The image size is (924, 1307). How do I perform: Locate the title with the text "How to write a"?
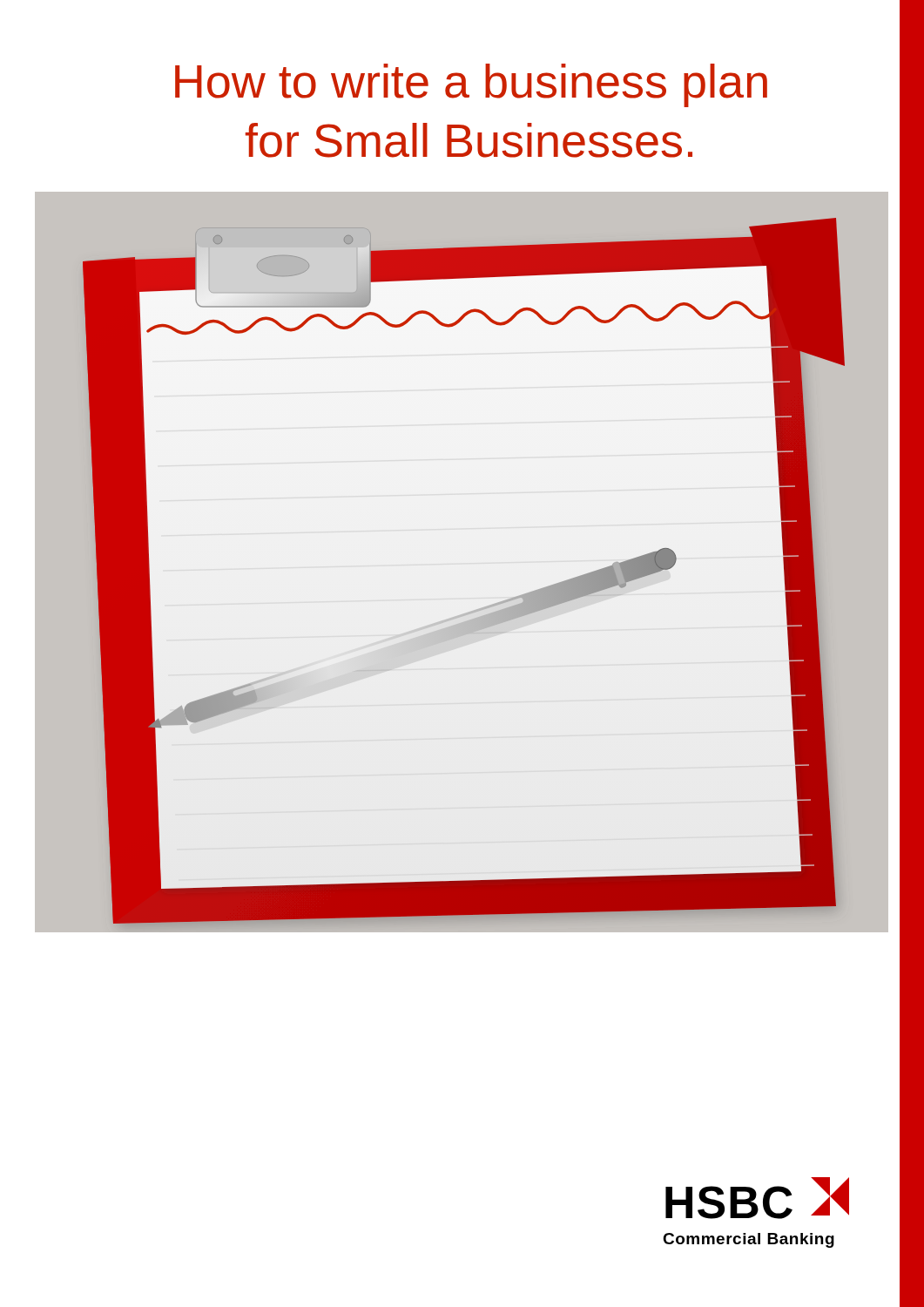click(471, 111)
